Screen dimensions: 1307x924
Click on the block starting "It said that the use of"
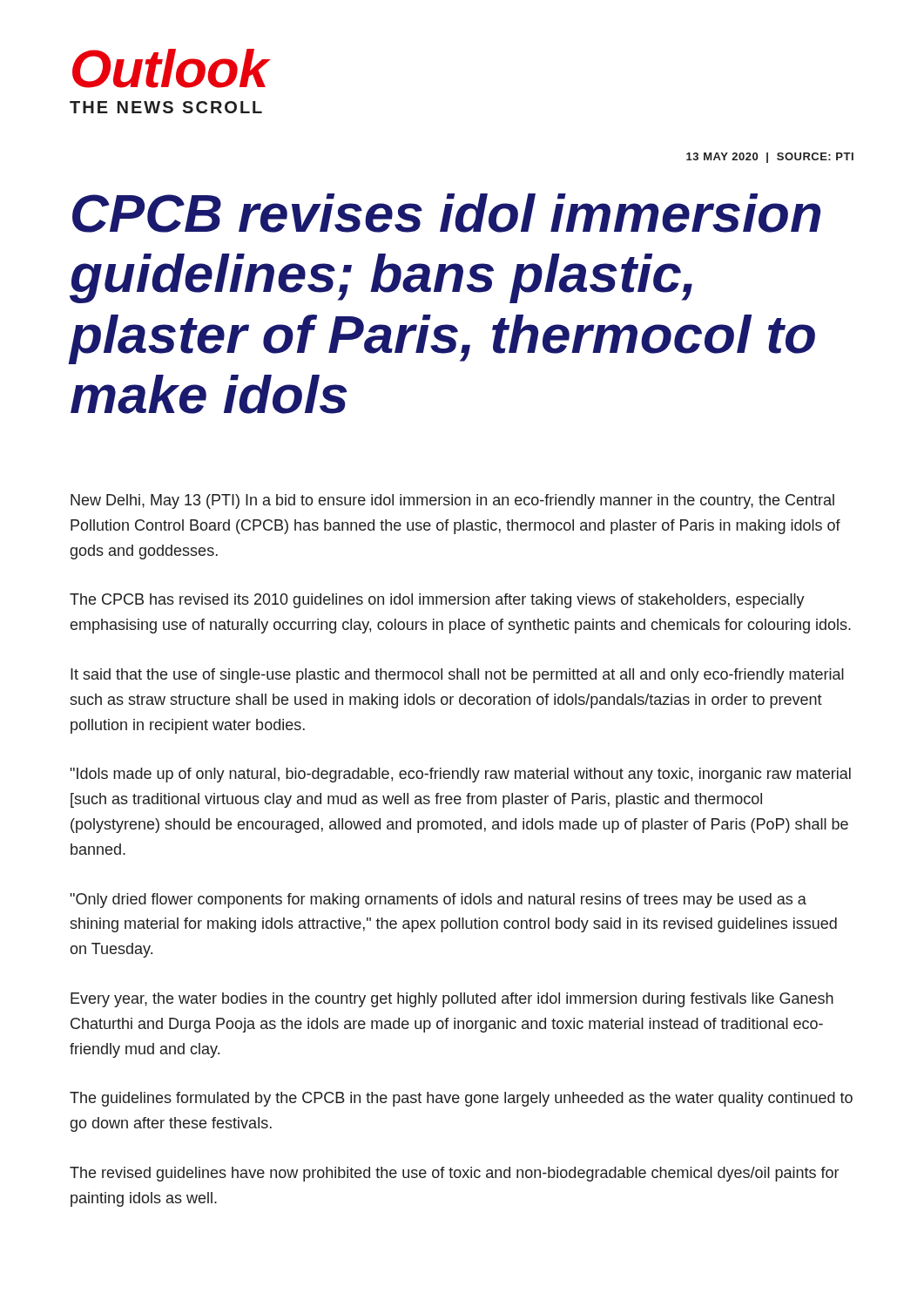tap(457, 700)
